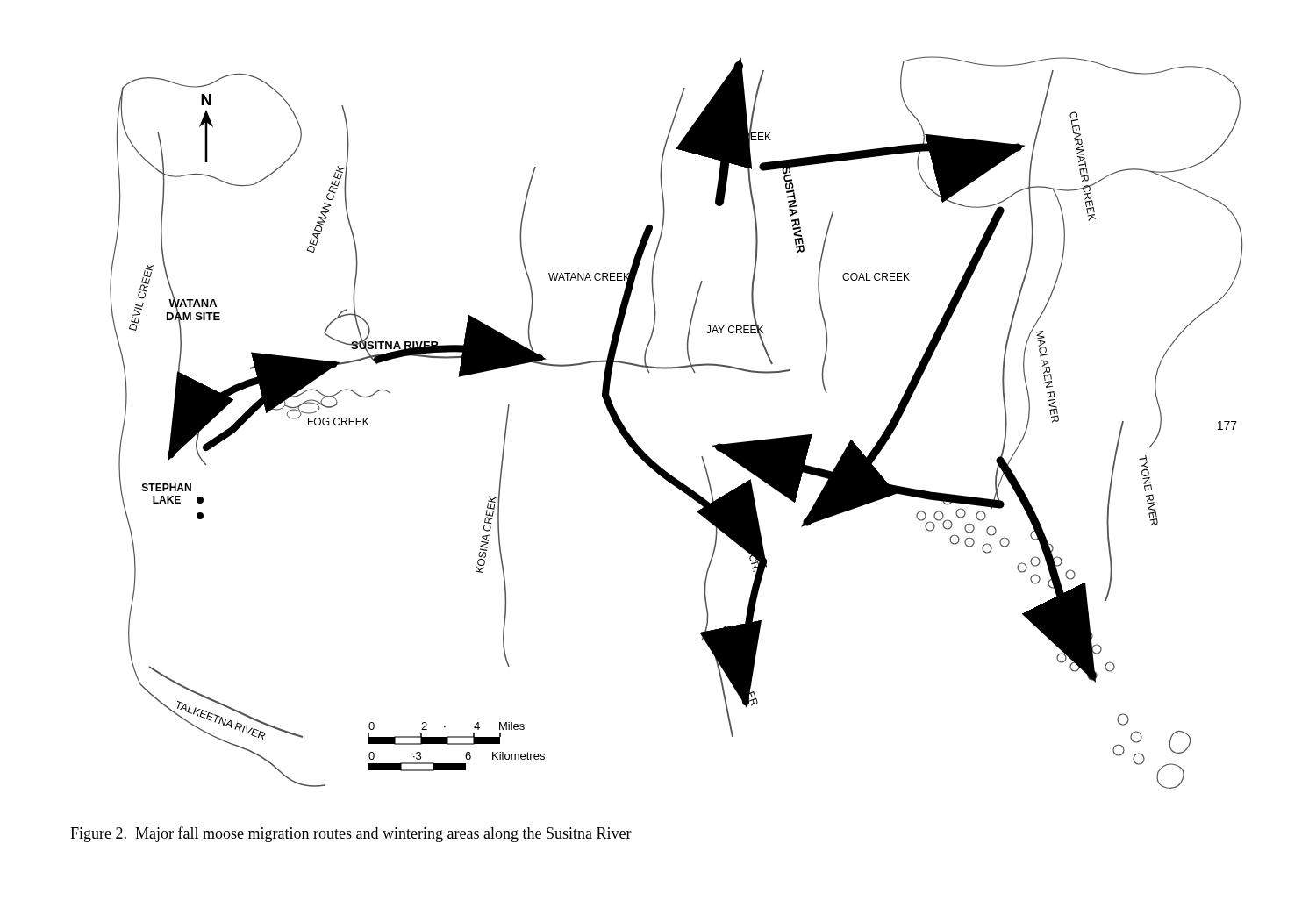
Task: Select the map
Action: coord(658,425)
